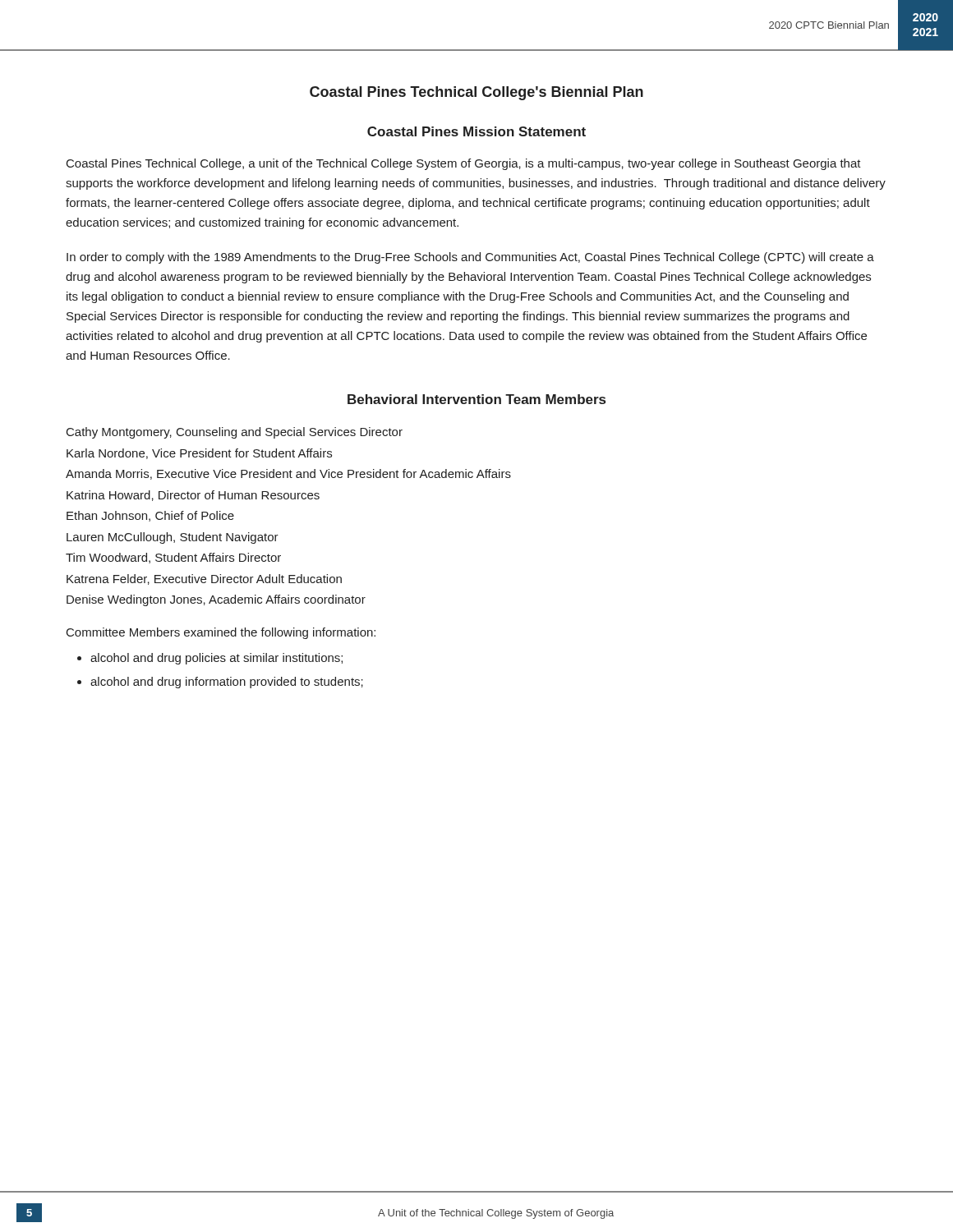953x1232 pixels.
Task: Find the section header on this page that starts "Coastal Pines Mission"
Action: click(x=476, y=132)
